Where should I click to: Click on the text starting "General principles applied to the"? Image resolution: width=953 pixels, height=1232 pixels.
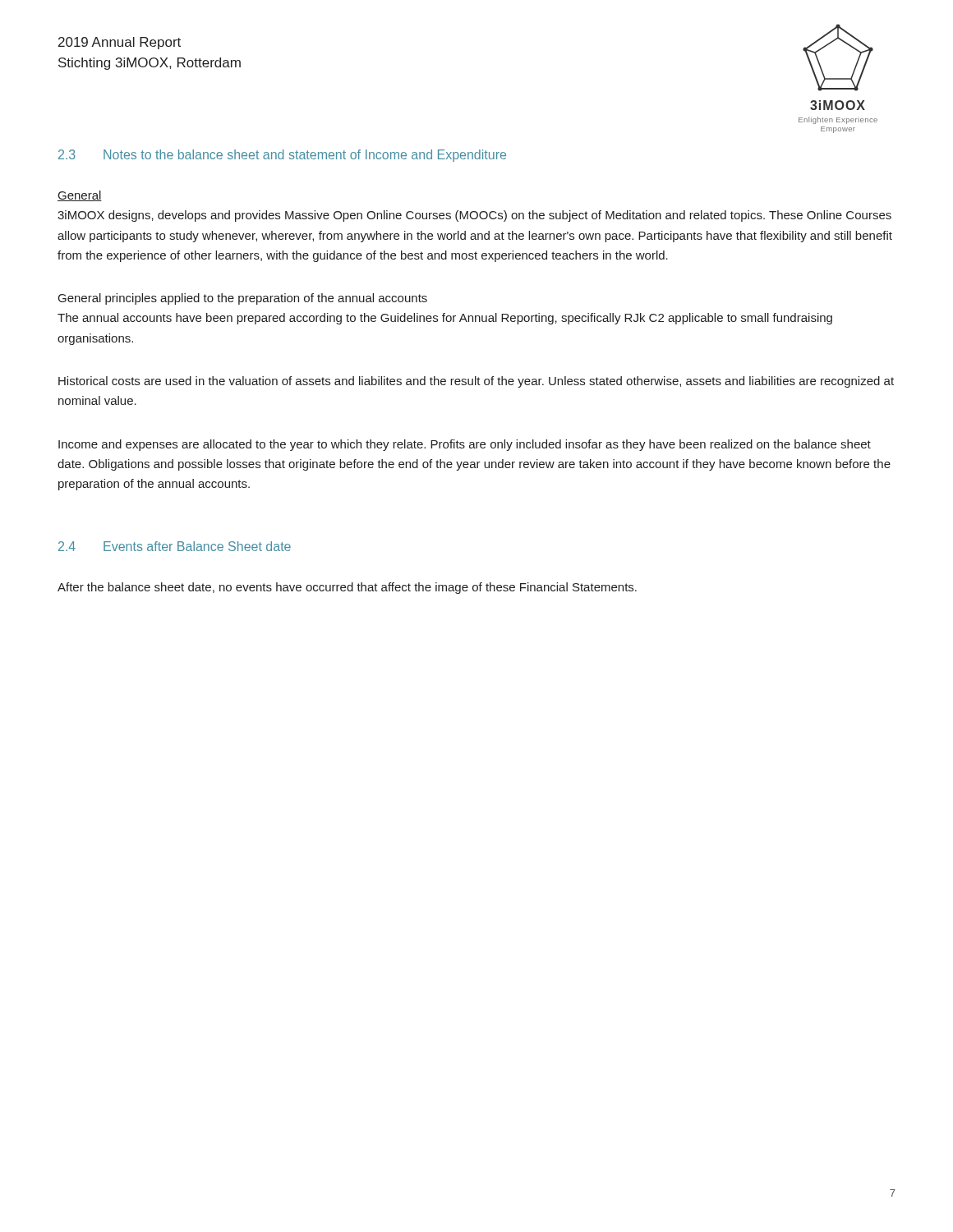[445, 318]
